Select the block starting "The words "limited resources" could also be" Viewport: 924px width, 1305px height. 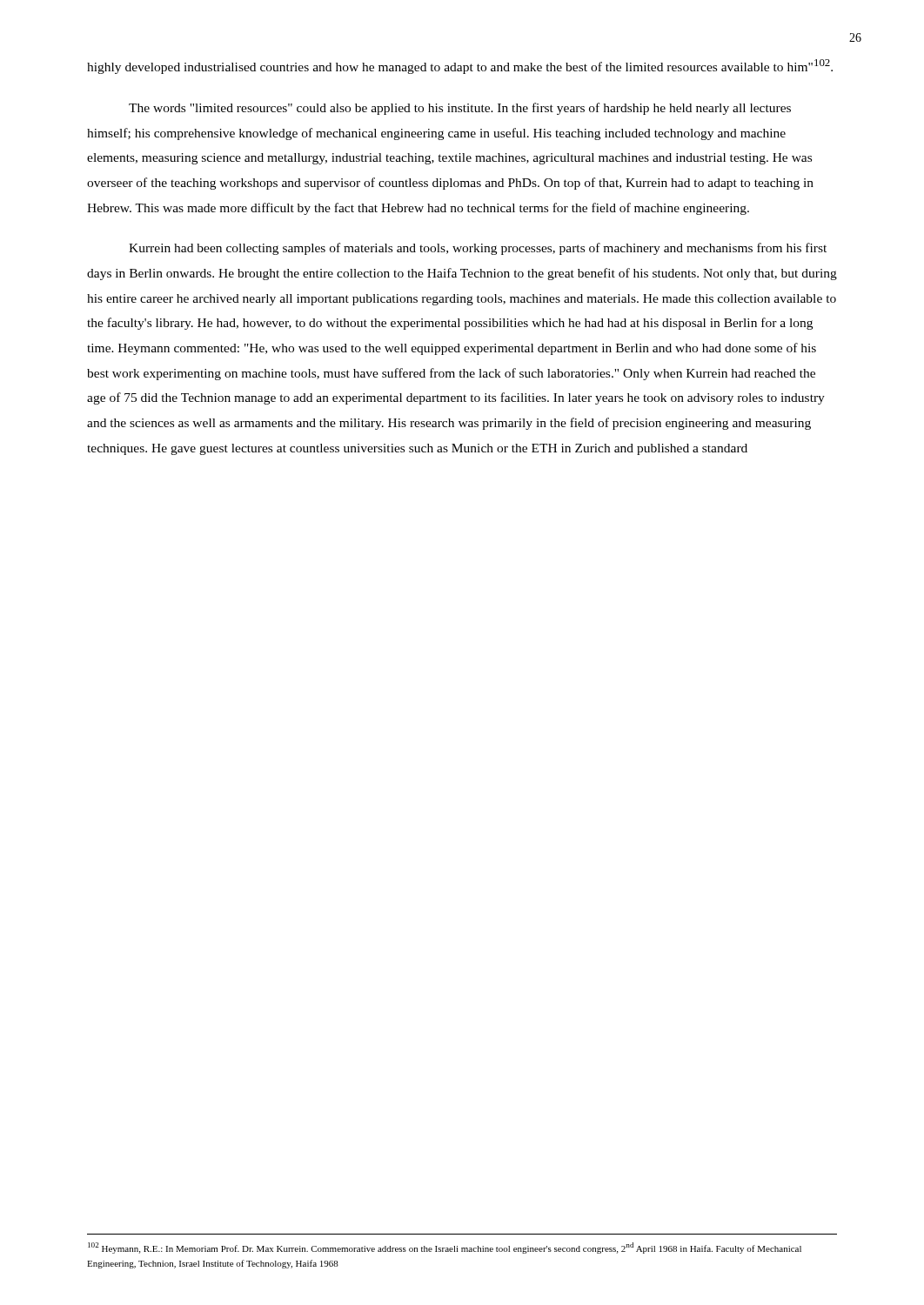450,157
